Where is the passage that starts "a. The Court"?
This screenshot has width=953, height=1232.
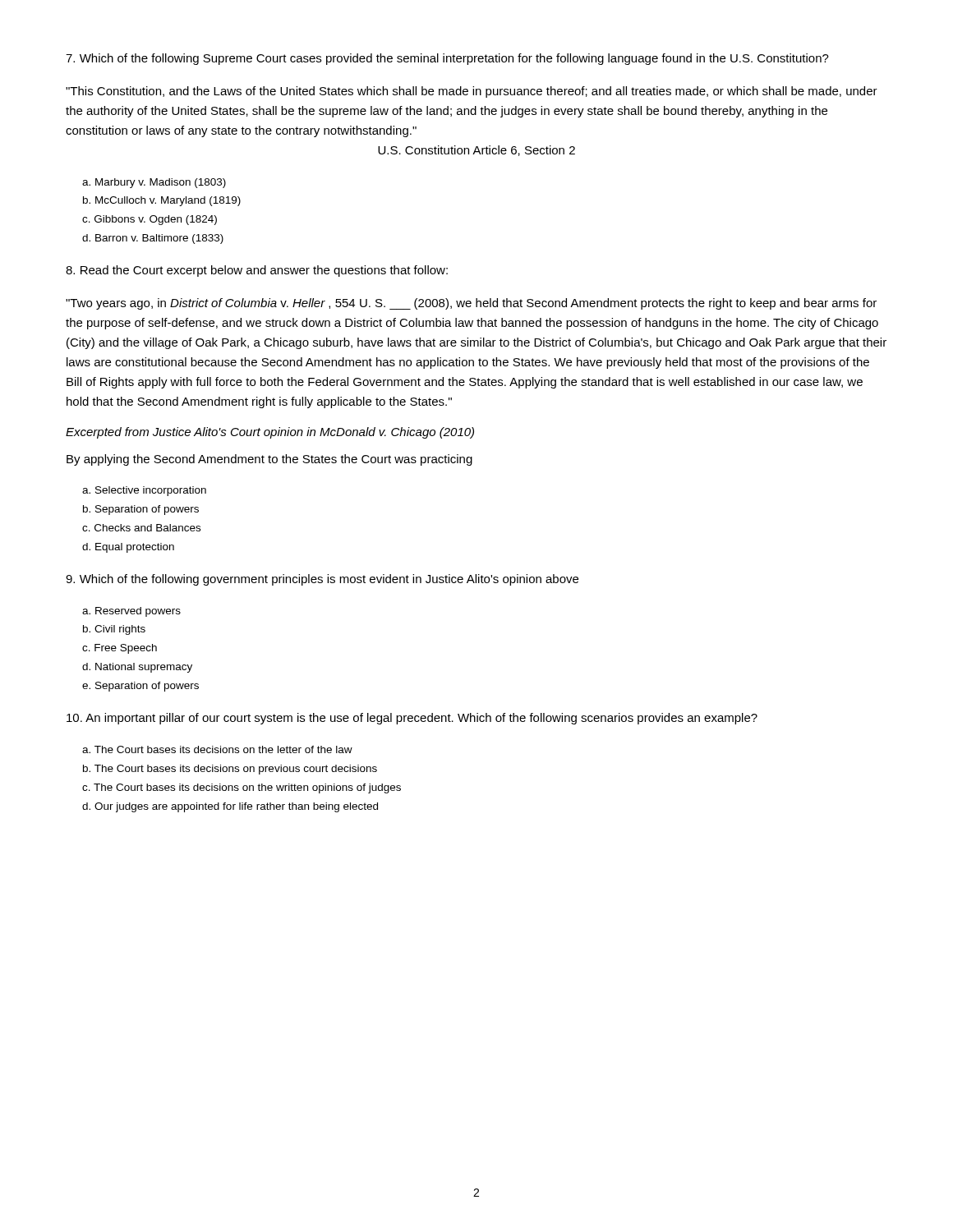pyautogui.click(x=217, y=749)
